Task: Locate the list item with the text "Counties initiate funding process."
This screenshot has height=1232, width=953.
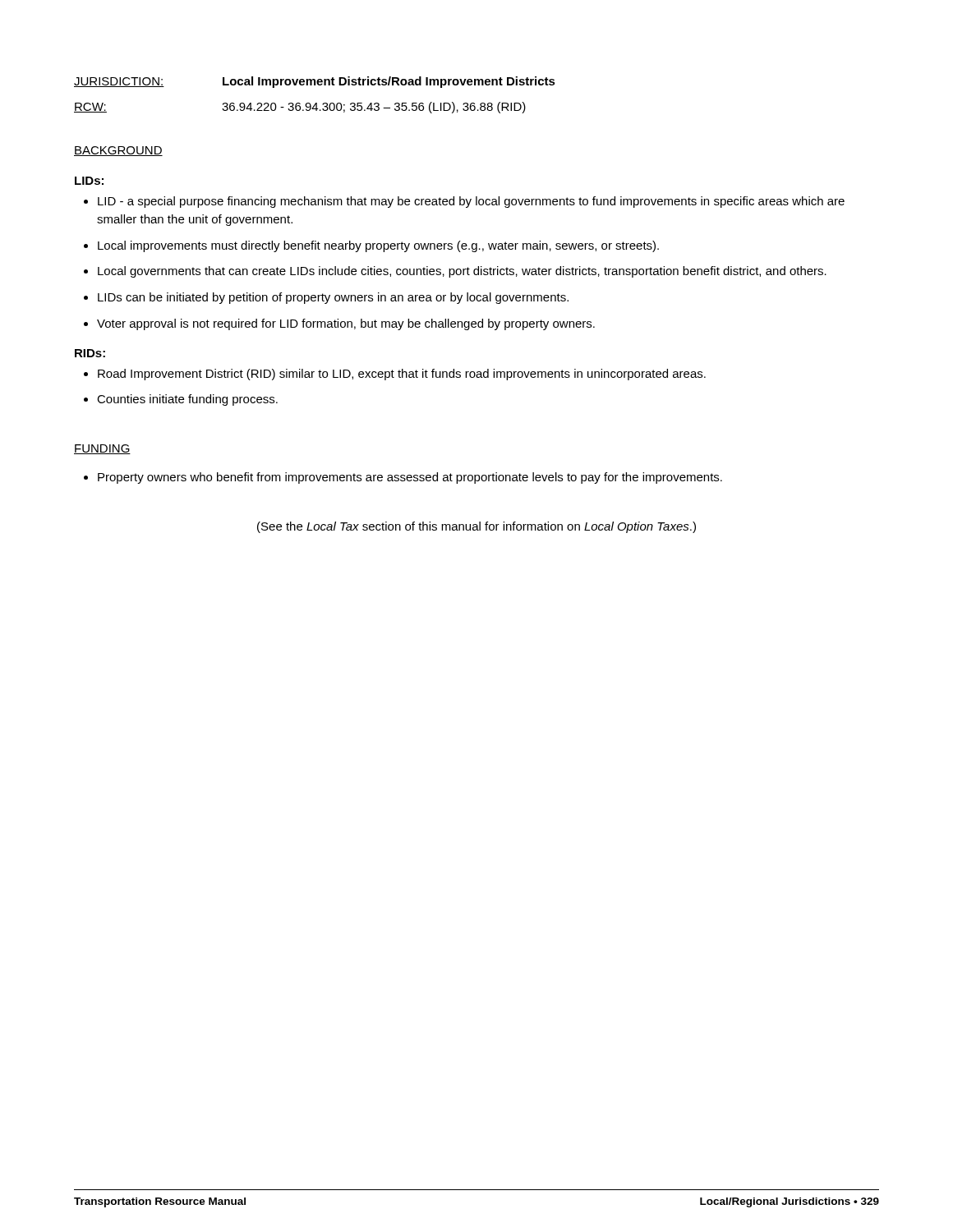Action: pos(181,400)
